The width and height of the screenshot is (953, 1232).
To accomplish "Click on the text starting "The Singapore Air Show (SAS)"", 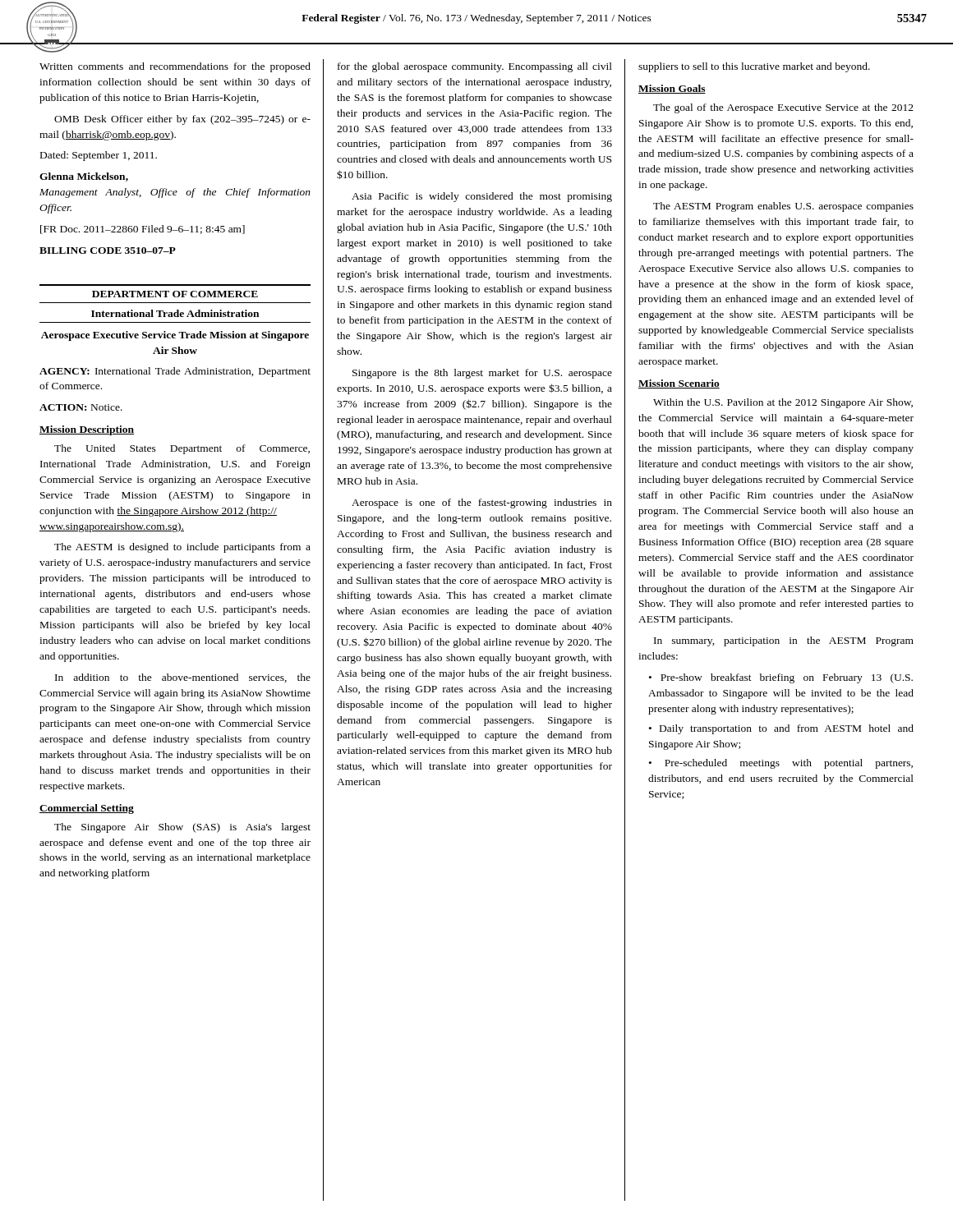I will coord(175,850).
